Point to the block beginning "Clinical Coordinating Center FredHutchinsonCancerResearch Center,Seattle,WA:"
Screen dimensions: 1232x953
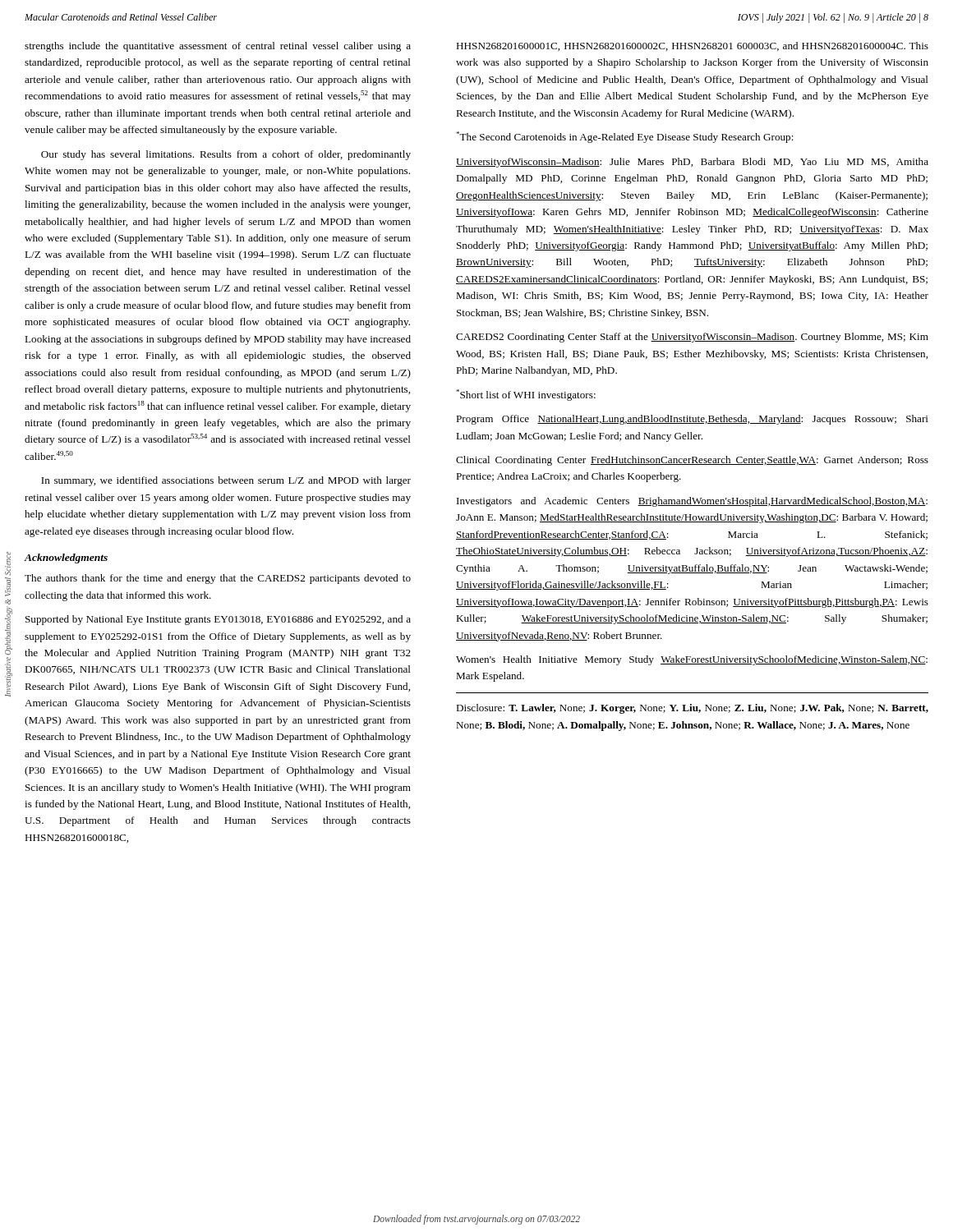(692, 468)
